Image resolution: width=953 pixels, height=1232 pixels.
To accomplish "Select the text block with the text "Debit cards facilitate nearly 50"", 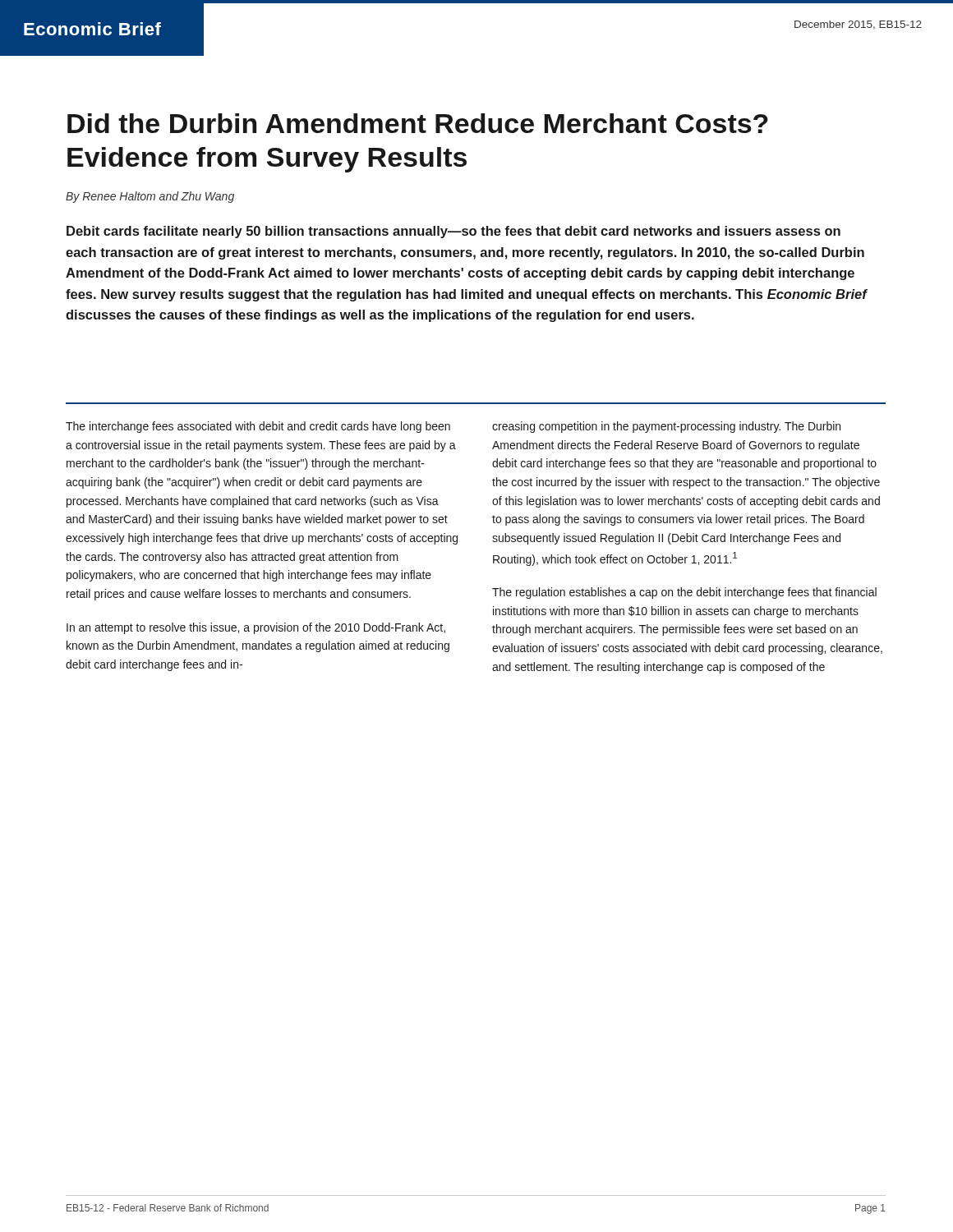I will pyautogui.click(x=468, y=273).
